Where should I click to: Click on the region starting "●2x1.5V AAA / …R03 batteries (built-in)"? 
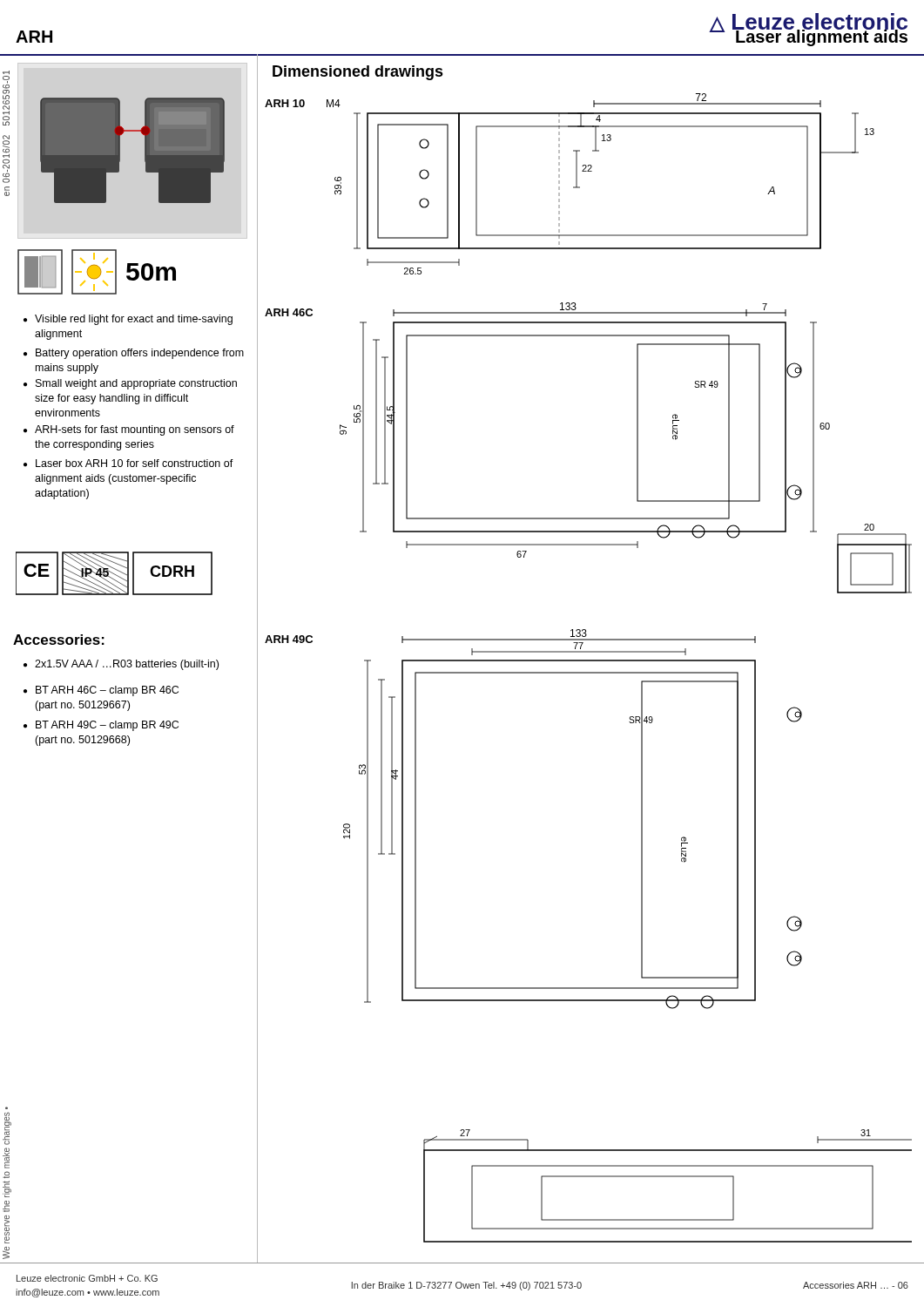[135, 664]
